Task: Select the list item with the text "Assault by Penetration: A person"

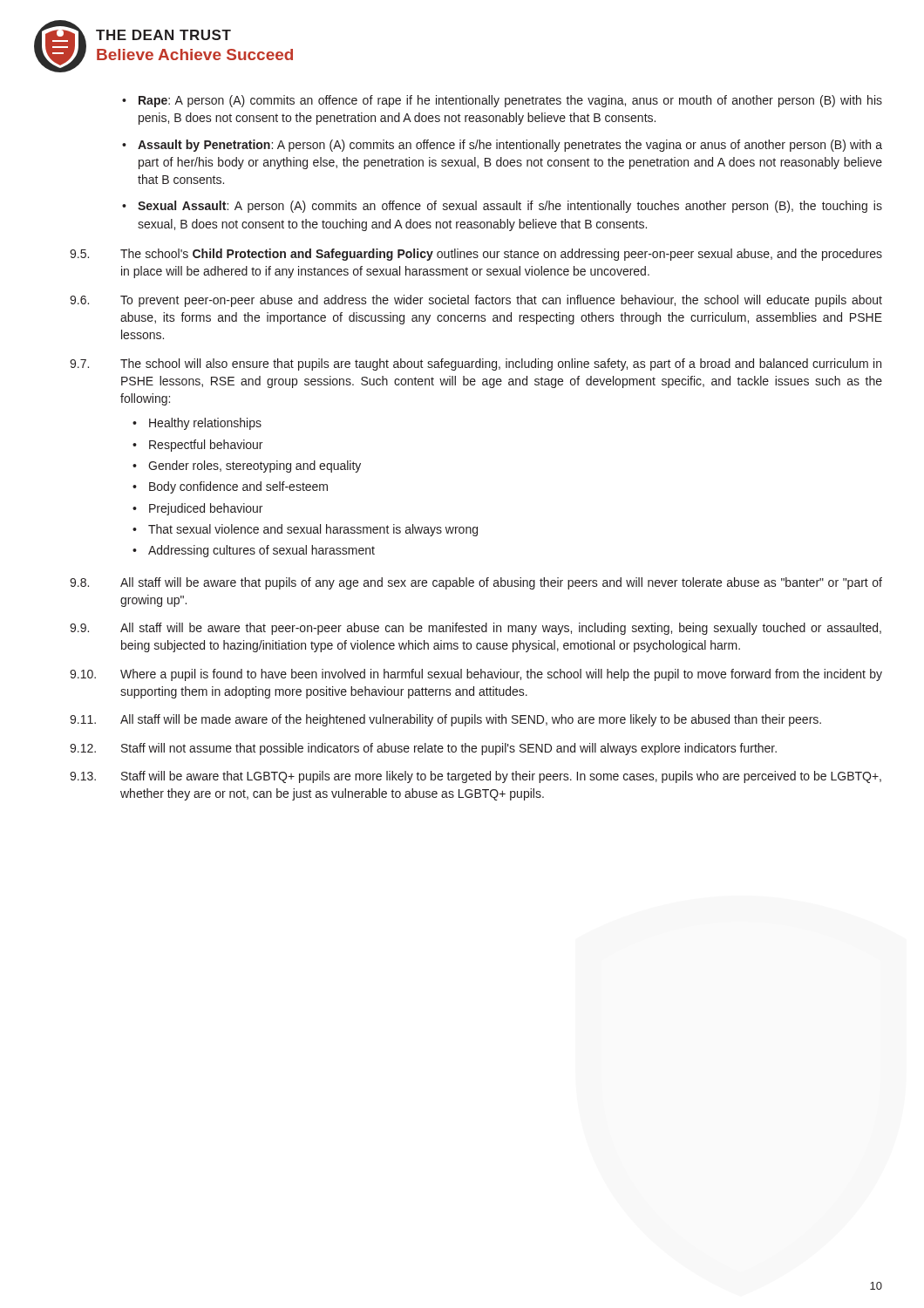Action: pos(502,162)
